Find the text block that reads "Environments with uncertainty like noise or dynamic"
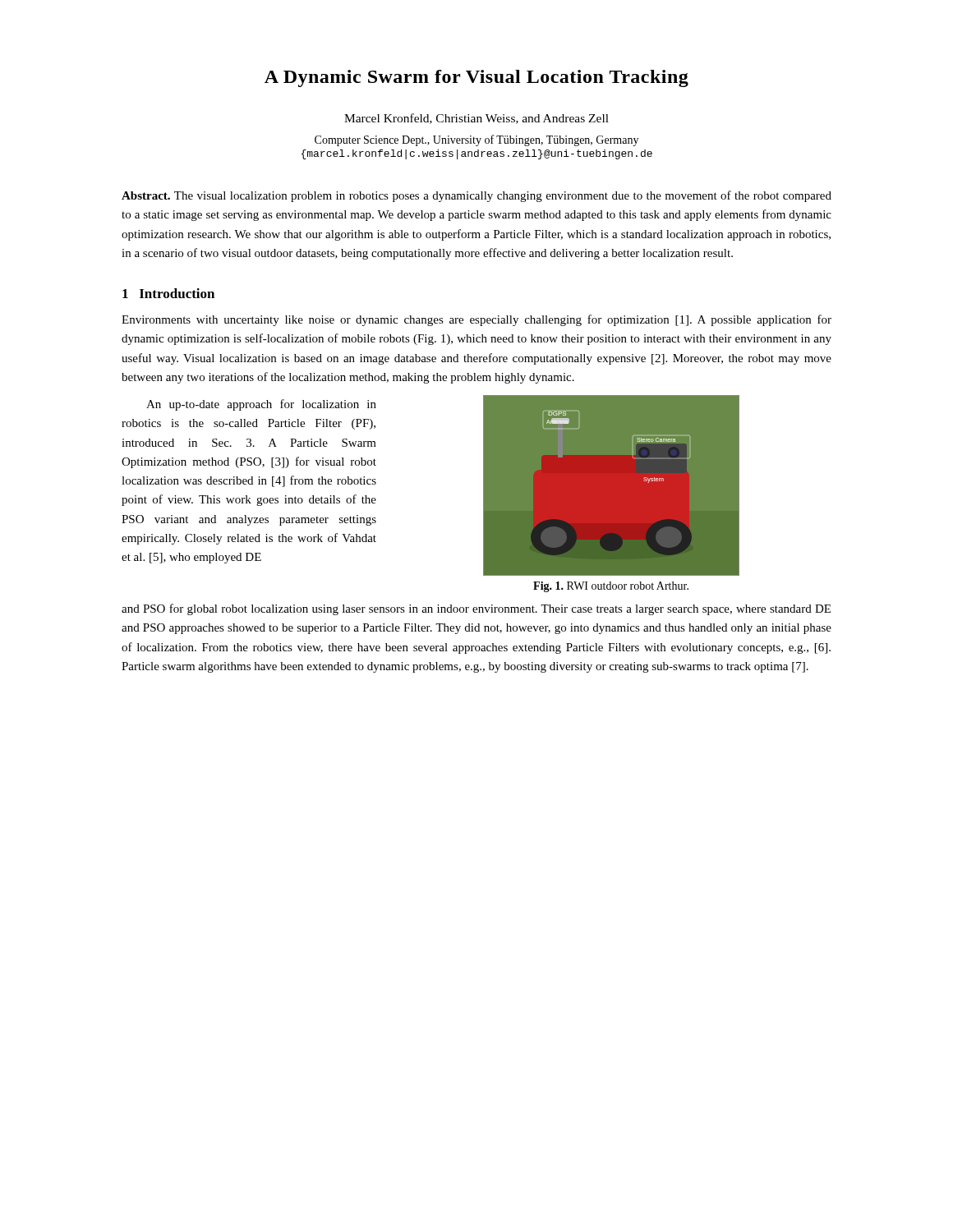This screenshot has height=1232, width=953. 476,349
